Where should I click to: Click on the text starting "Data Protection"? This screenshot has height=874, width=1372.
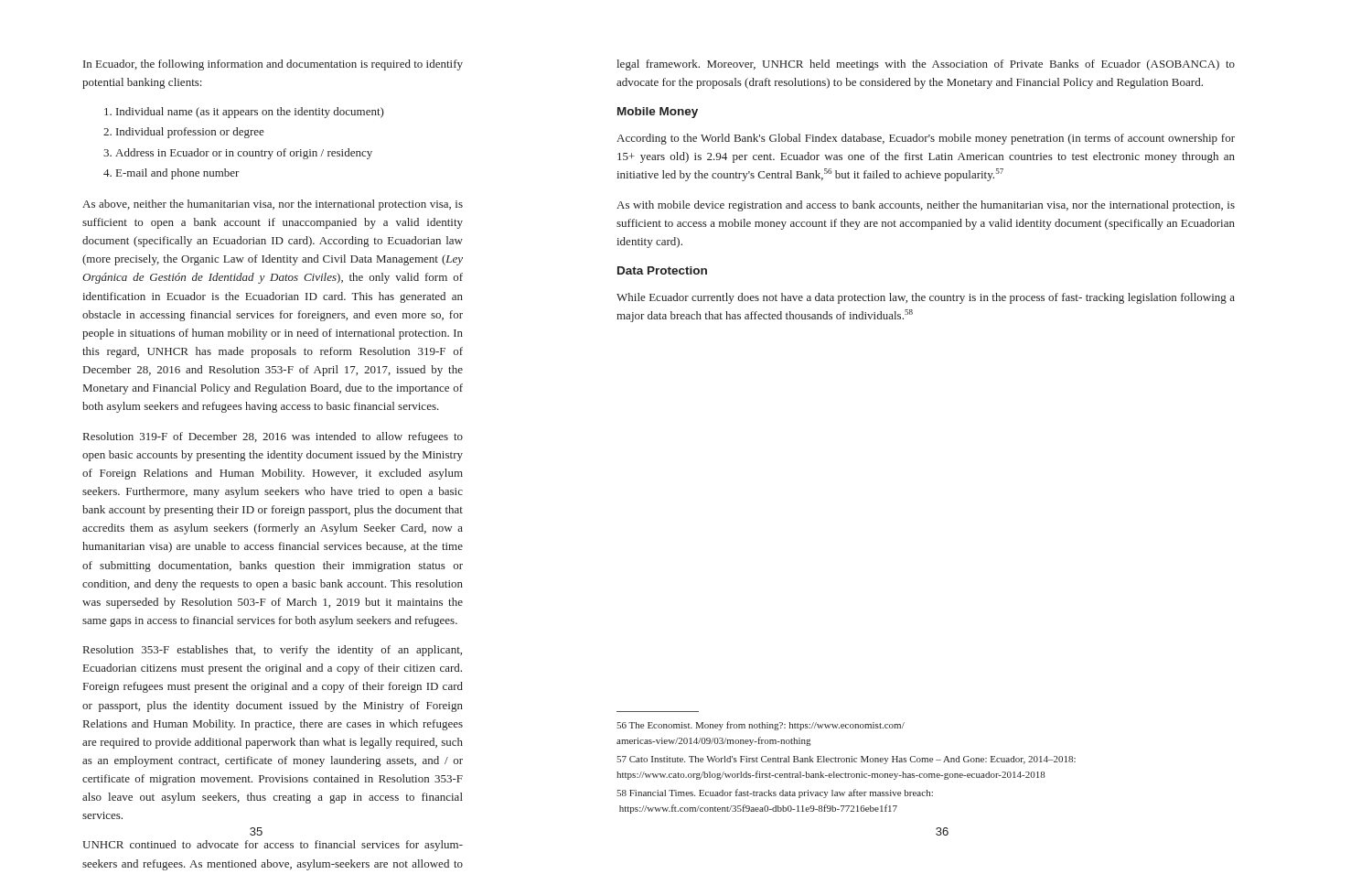point(662,270)
